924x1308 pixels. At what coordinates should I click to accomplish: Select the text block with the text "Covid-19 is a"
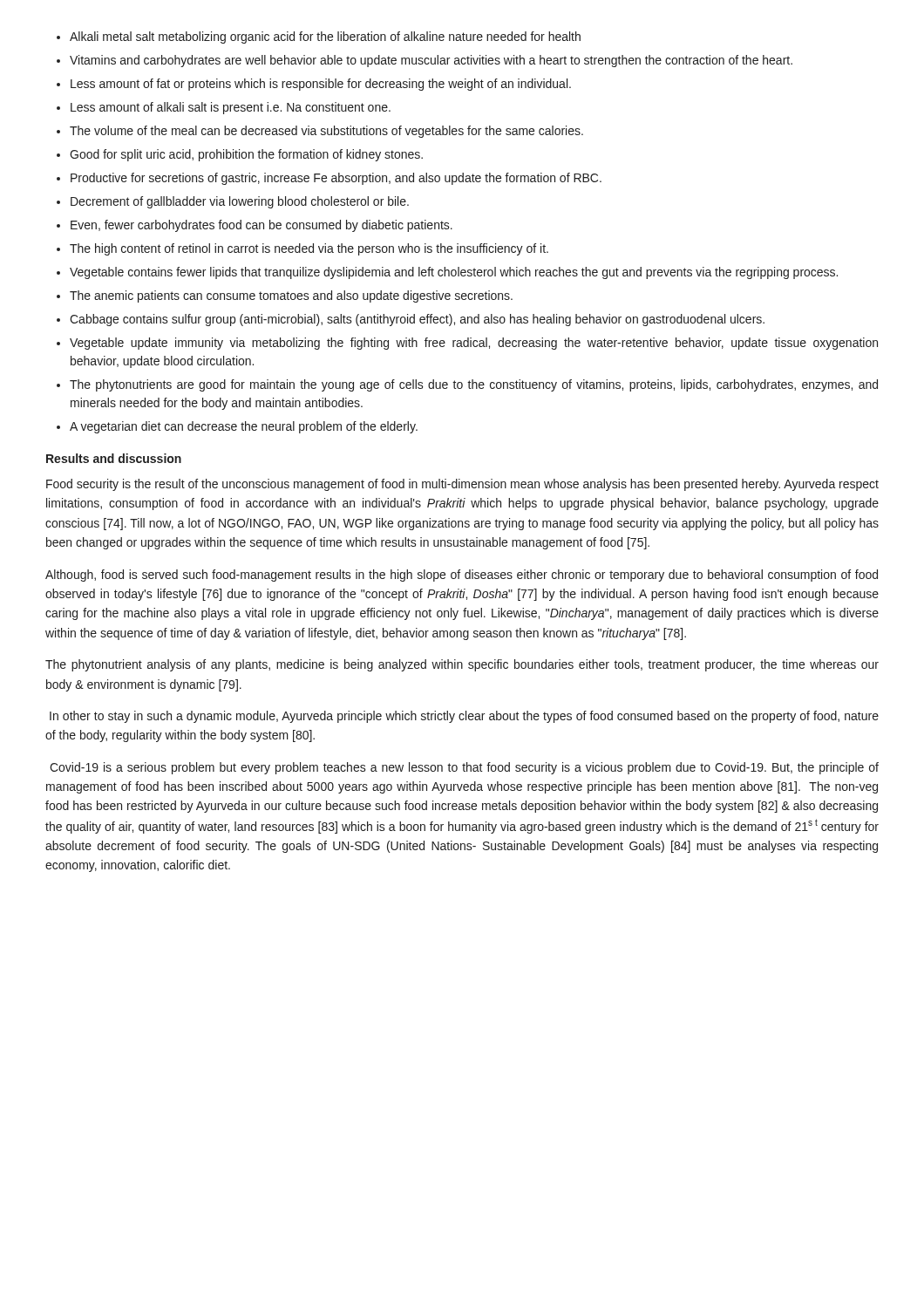(x=462, y=816)
